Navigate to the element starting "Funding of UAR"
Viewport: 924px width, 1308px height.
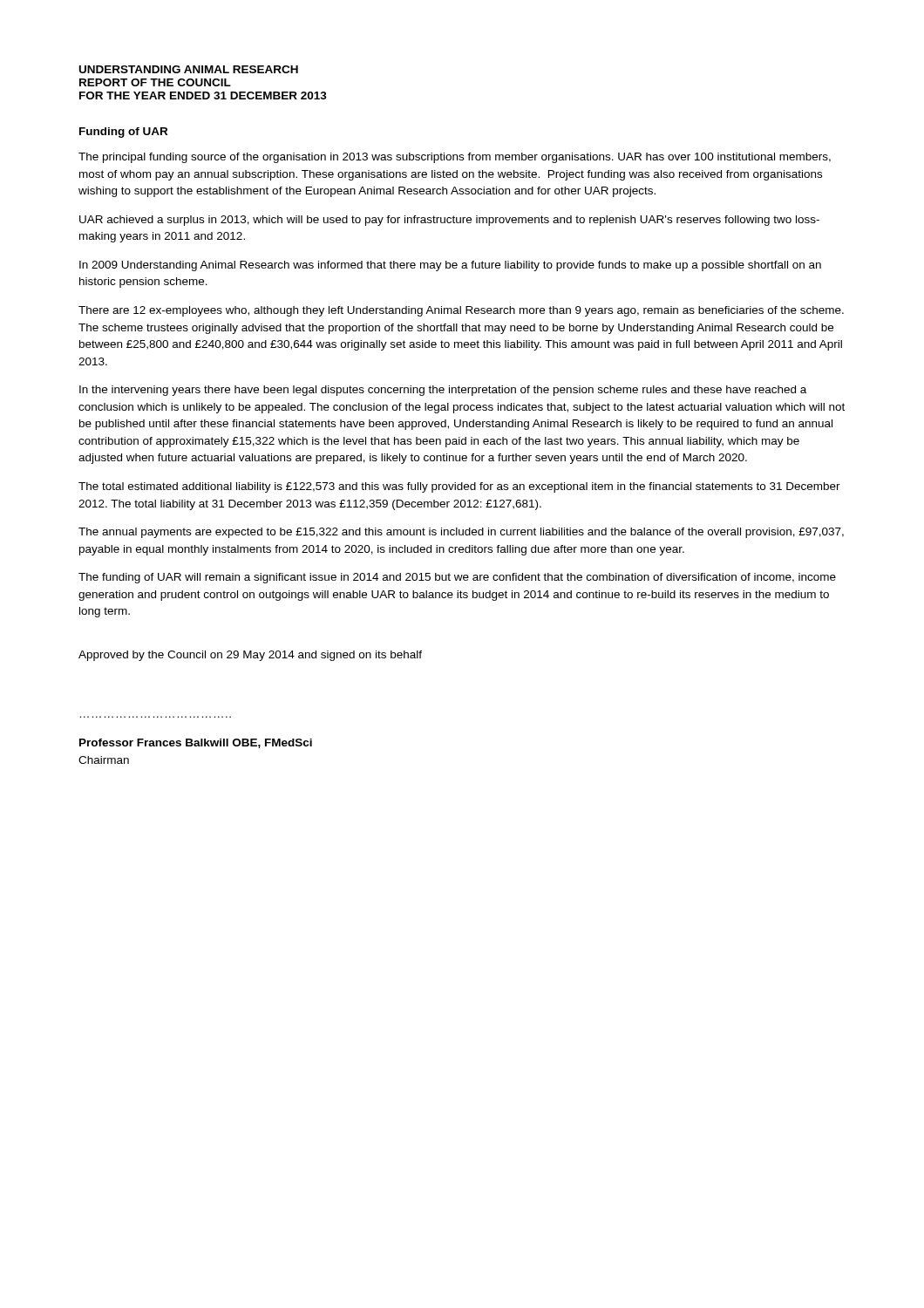(123, 131)
